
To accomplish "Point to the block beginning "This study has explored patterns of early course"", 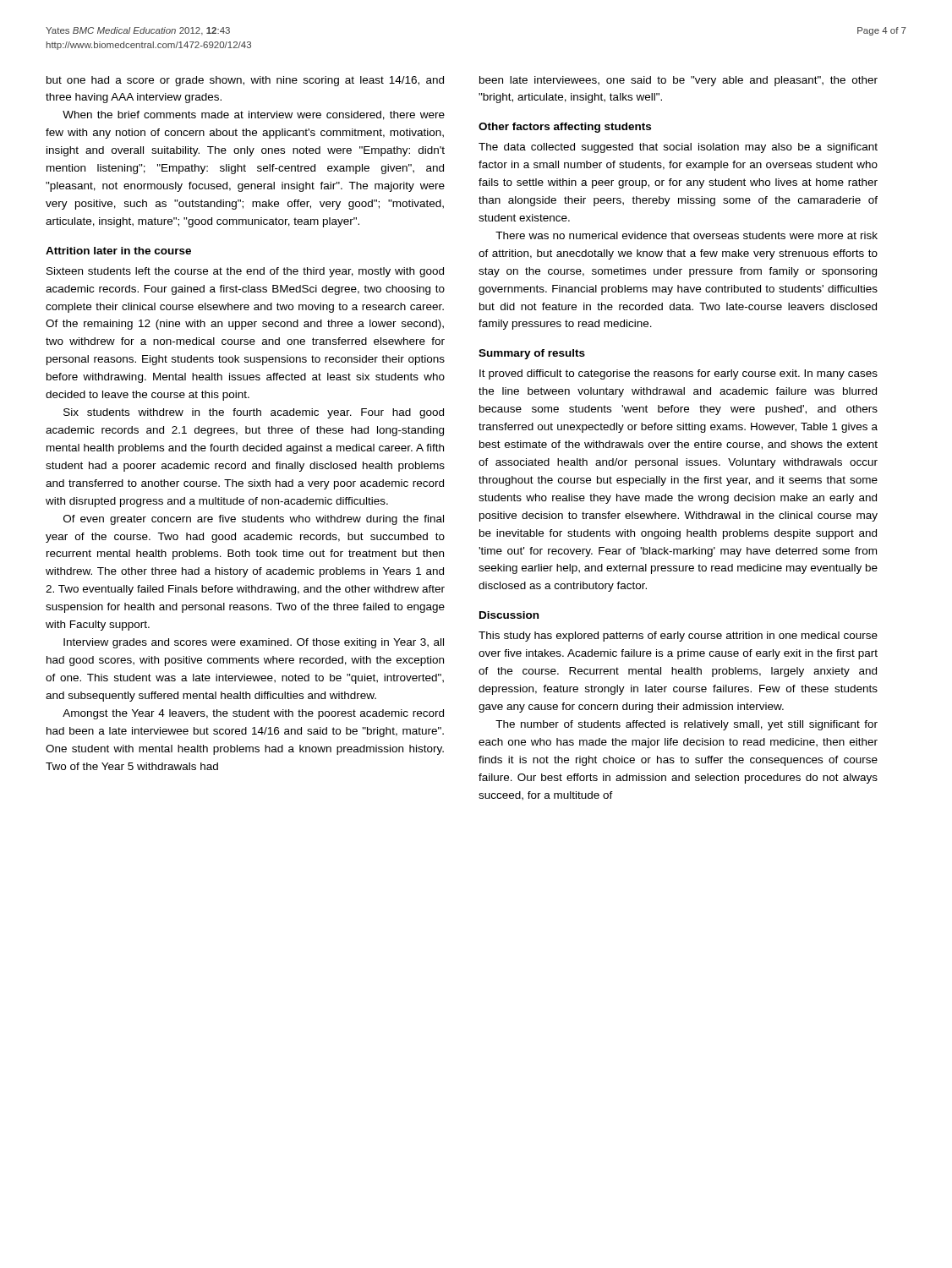I will (678, 716).
